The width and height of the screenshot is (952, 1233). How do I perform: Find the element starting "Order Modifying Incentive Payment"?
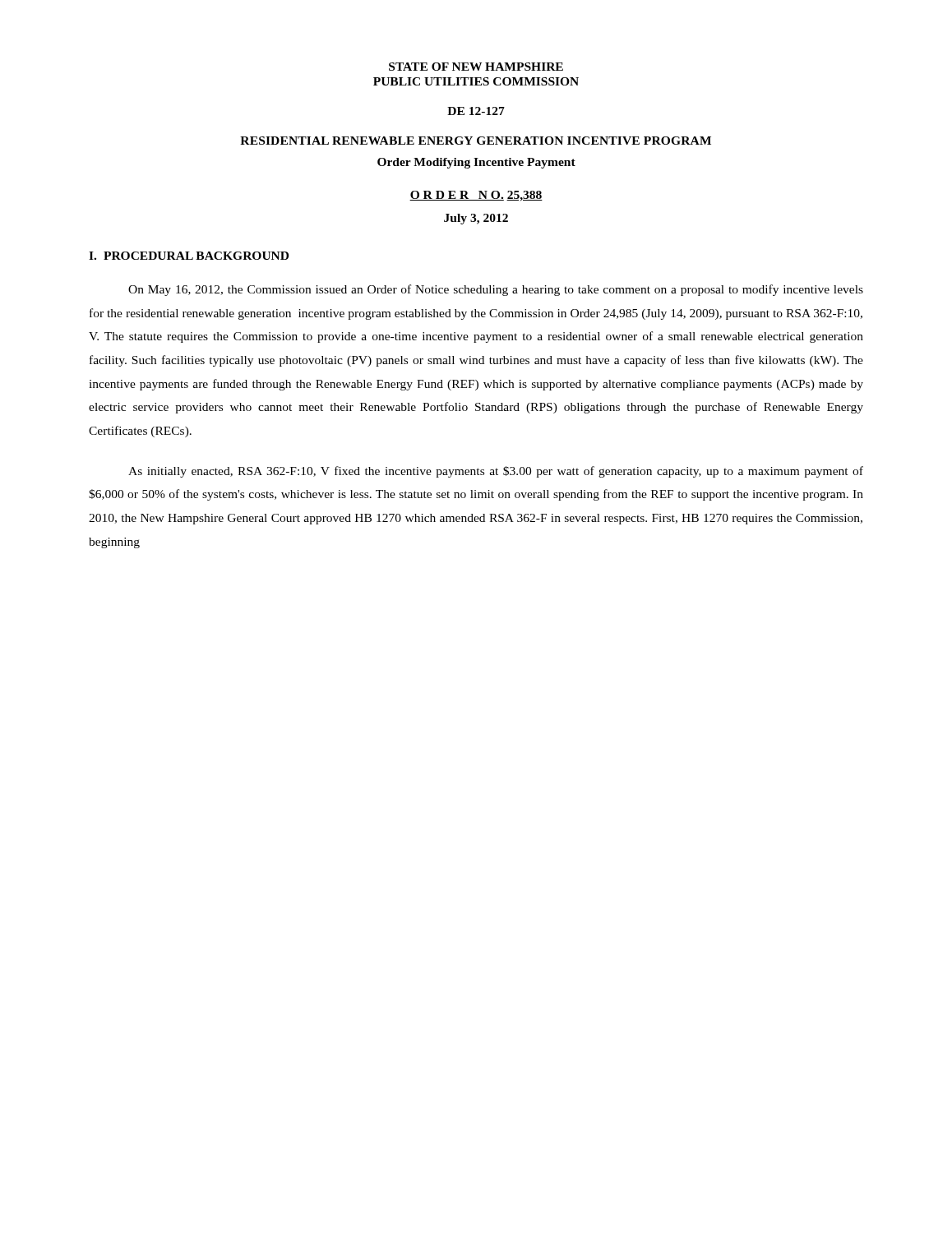(476, 162)
